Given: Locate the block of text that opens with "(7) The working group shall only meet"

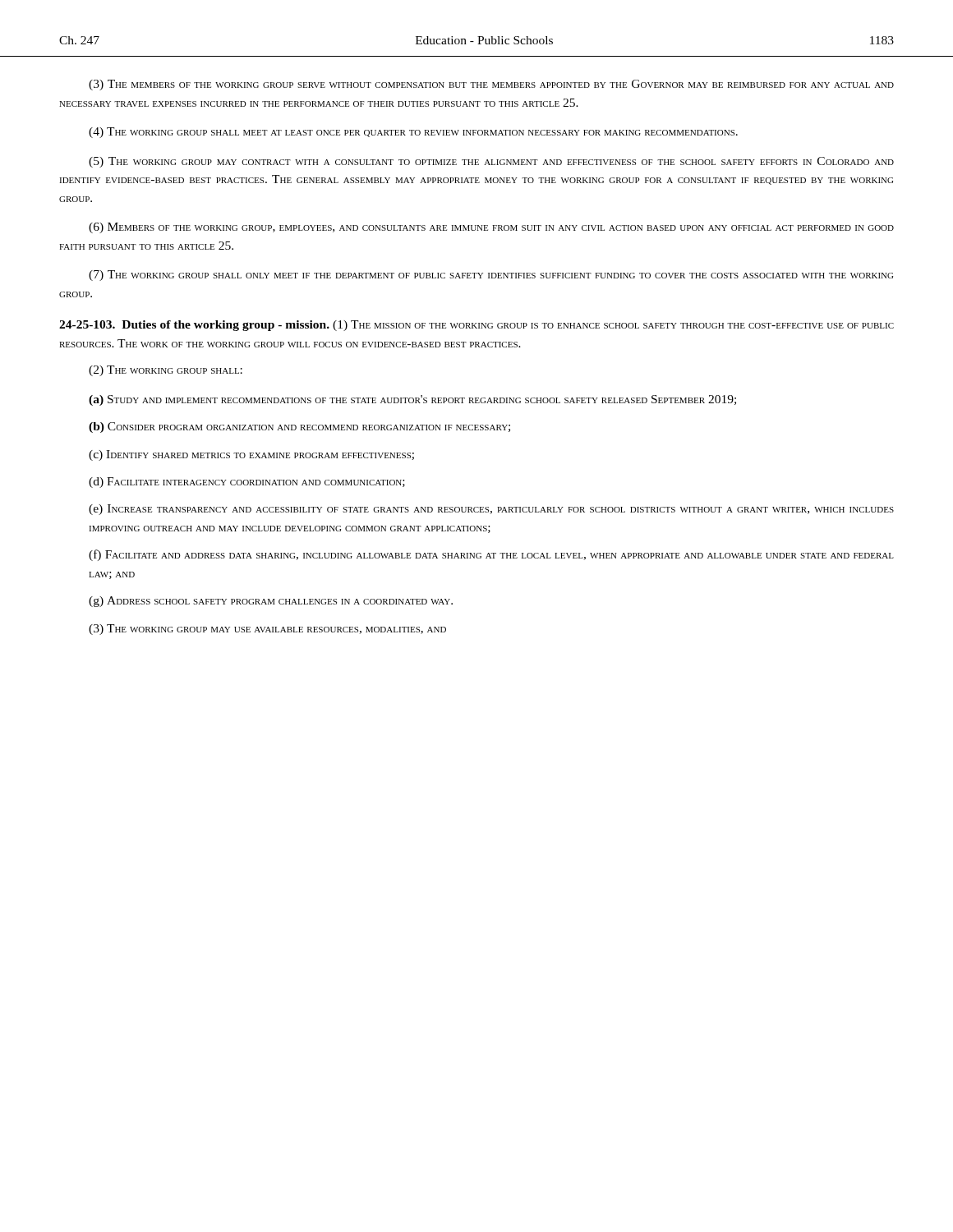Looking at the screenshot, I should (x=476, y=283).
